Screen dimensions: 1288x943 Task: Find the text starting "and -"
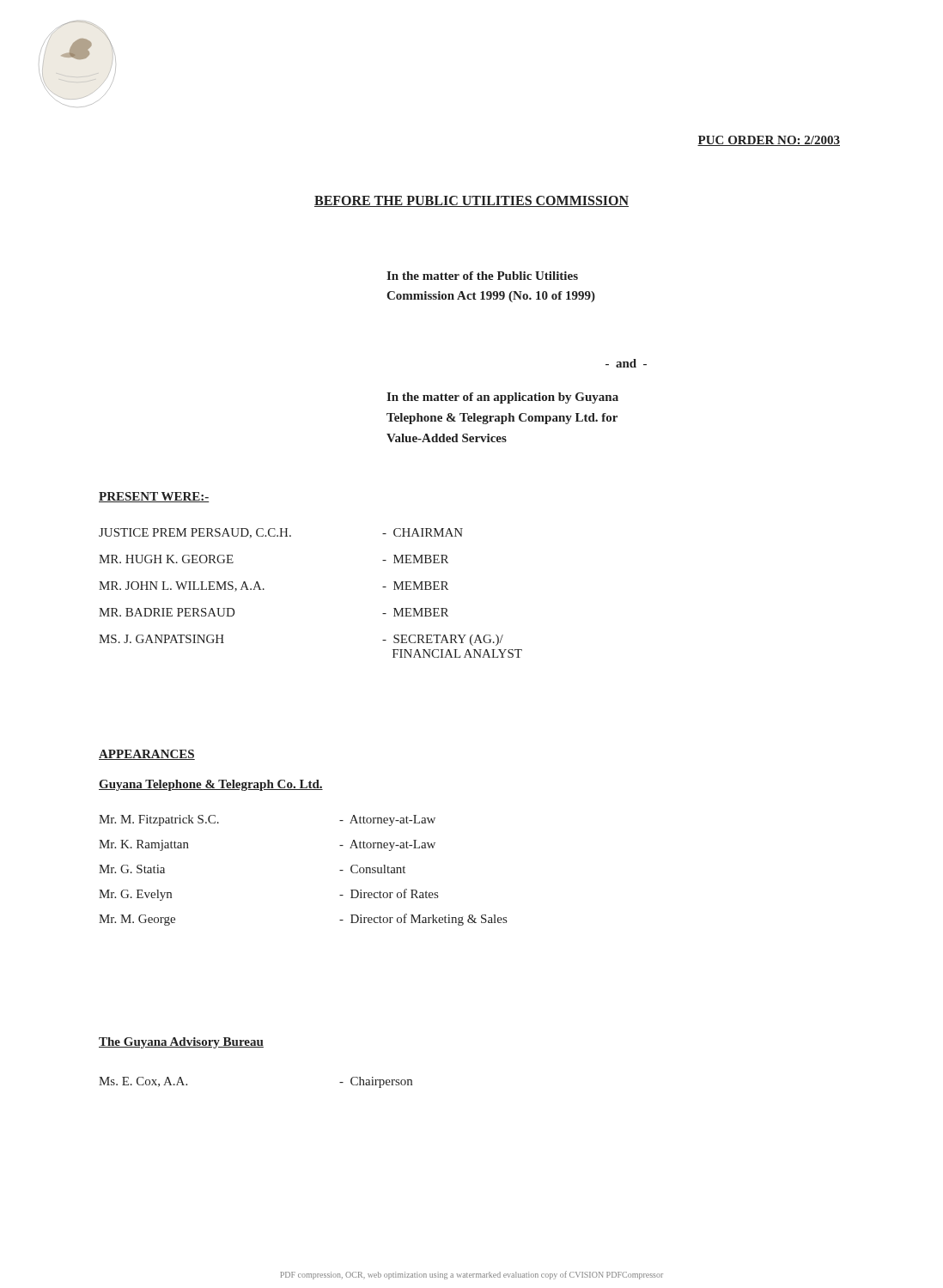click(626, 363)
